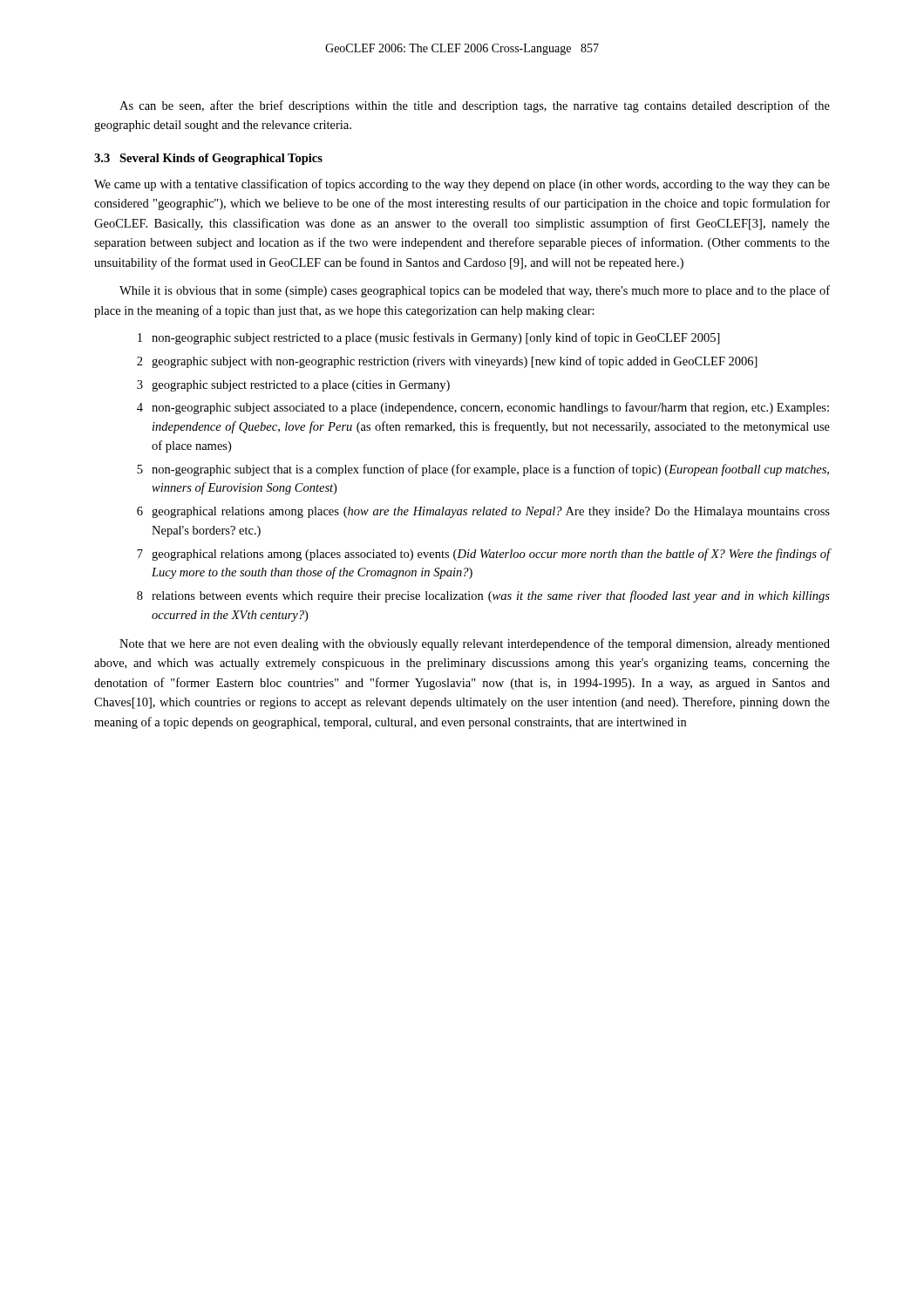Locate the block of text that opens with "6 geographical relations among"
The width and height of the screenshot is (924, 1308).
(474, 521)
